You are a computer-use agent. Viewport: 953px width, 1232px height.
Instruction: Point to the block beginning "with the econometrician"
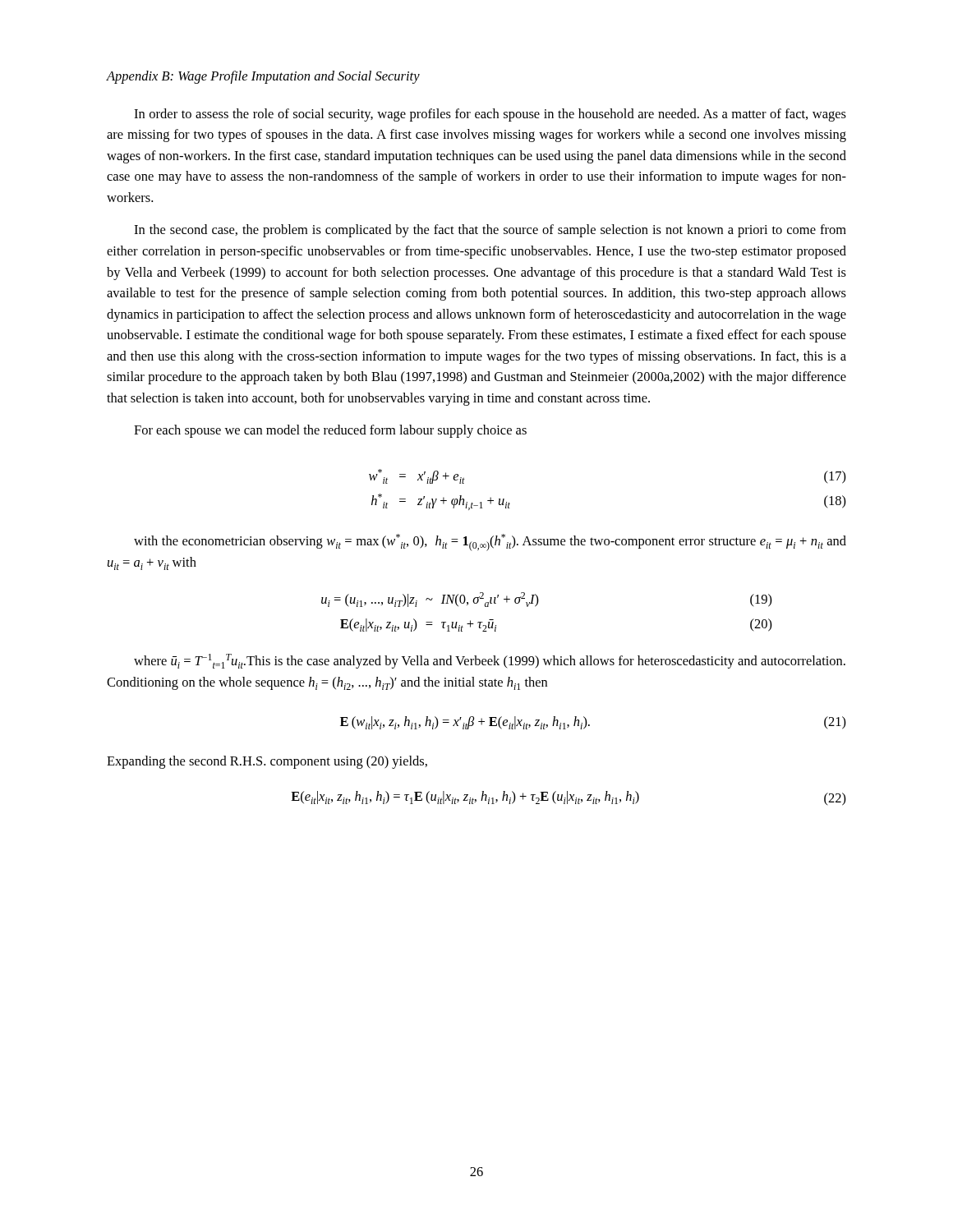[476, 552]
